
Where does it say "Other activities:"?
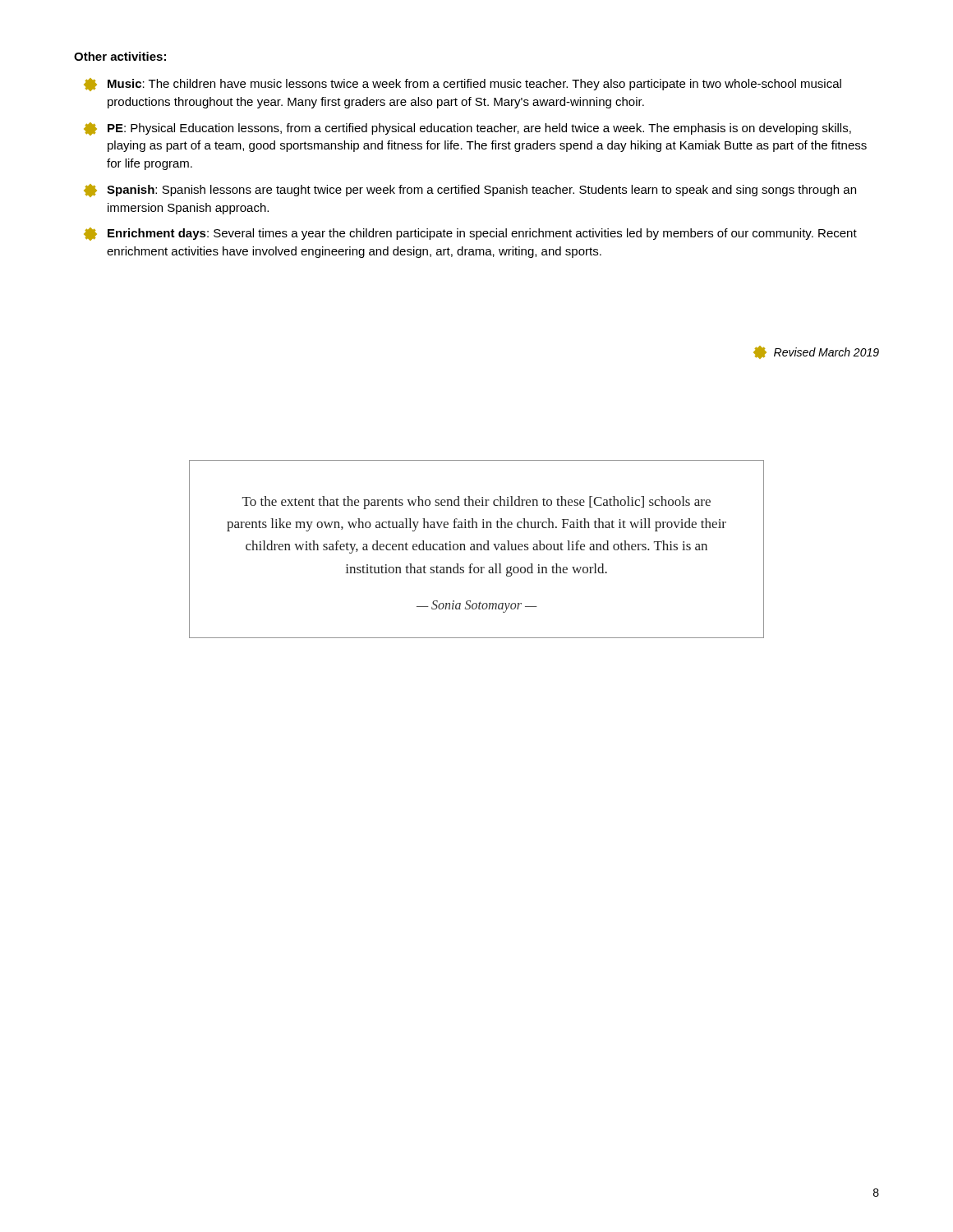[x=121, y=56]
